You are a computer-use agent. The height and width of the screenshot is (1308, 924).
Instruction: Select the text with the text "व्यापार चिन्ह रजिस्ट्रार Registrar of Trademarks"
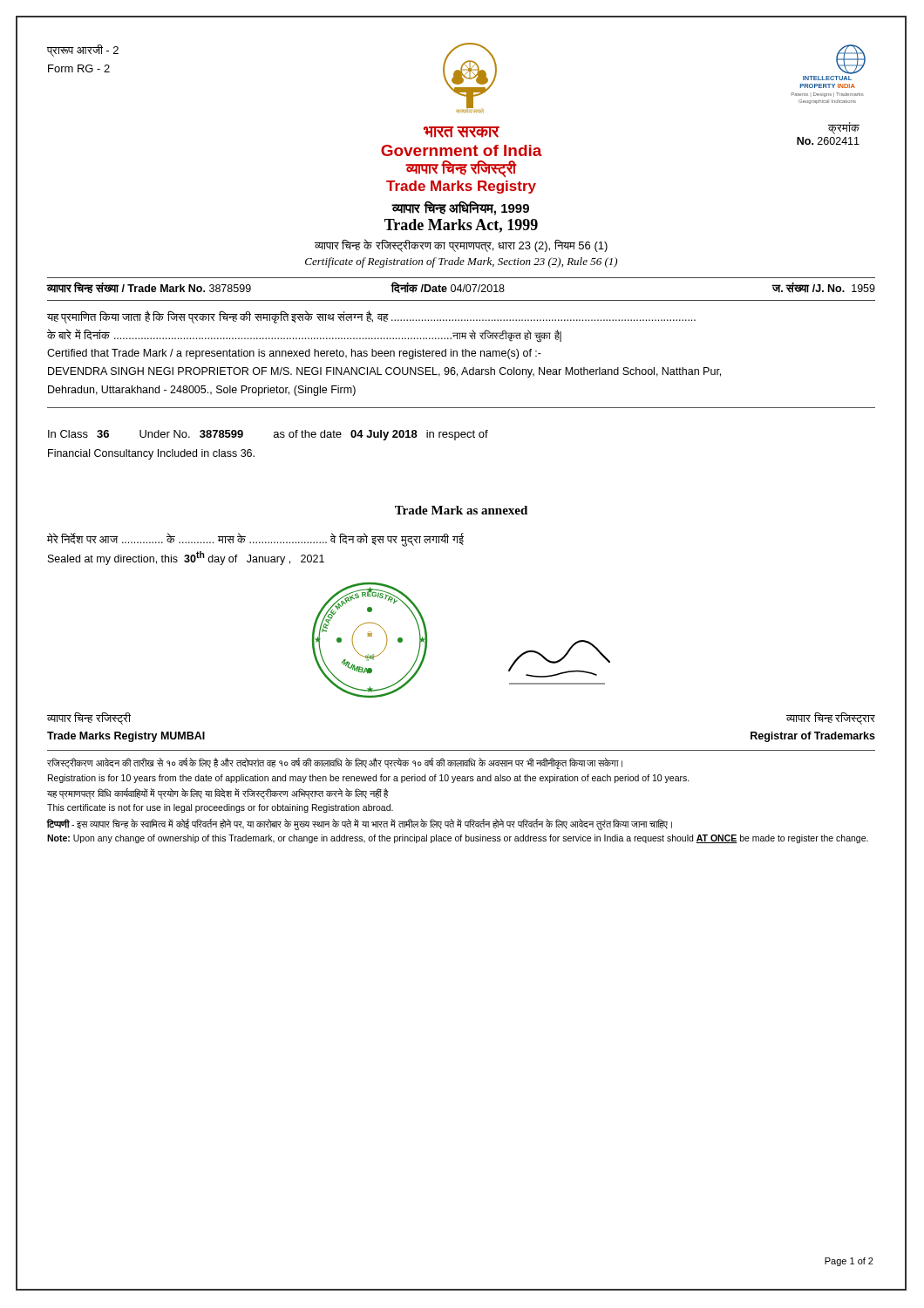click(813, 728)
